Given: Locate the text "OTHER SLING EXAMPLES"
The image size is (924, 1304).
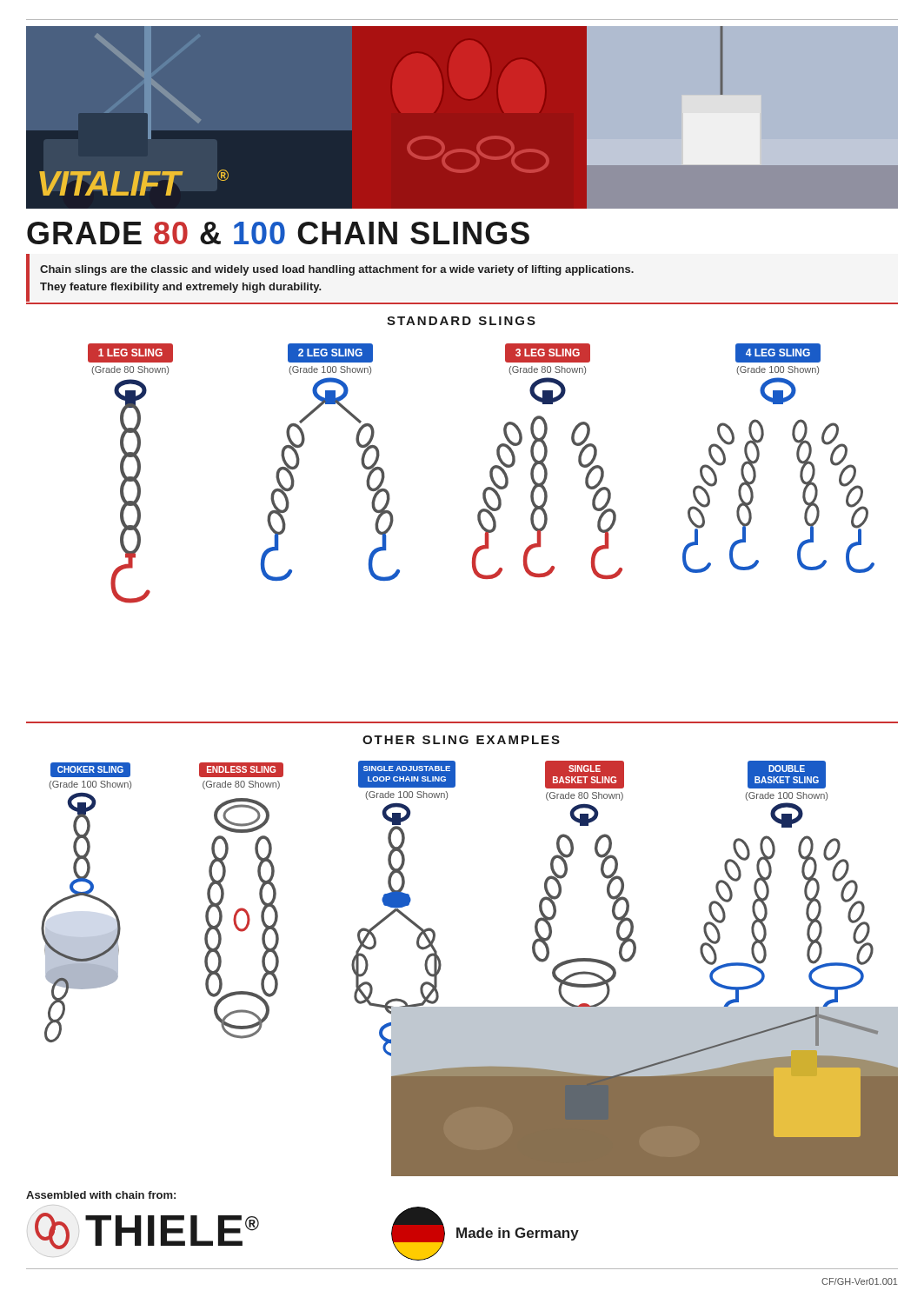Looking at the screenshot, I should click(462, 739).
